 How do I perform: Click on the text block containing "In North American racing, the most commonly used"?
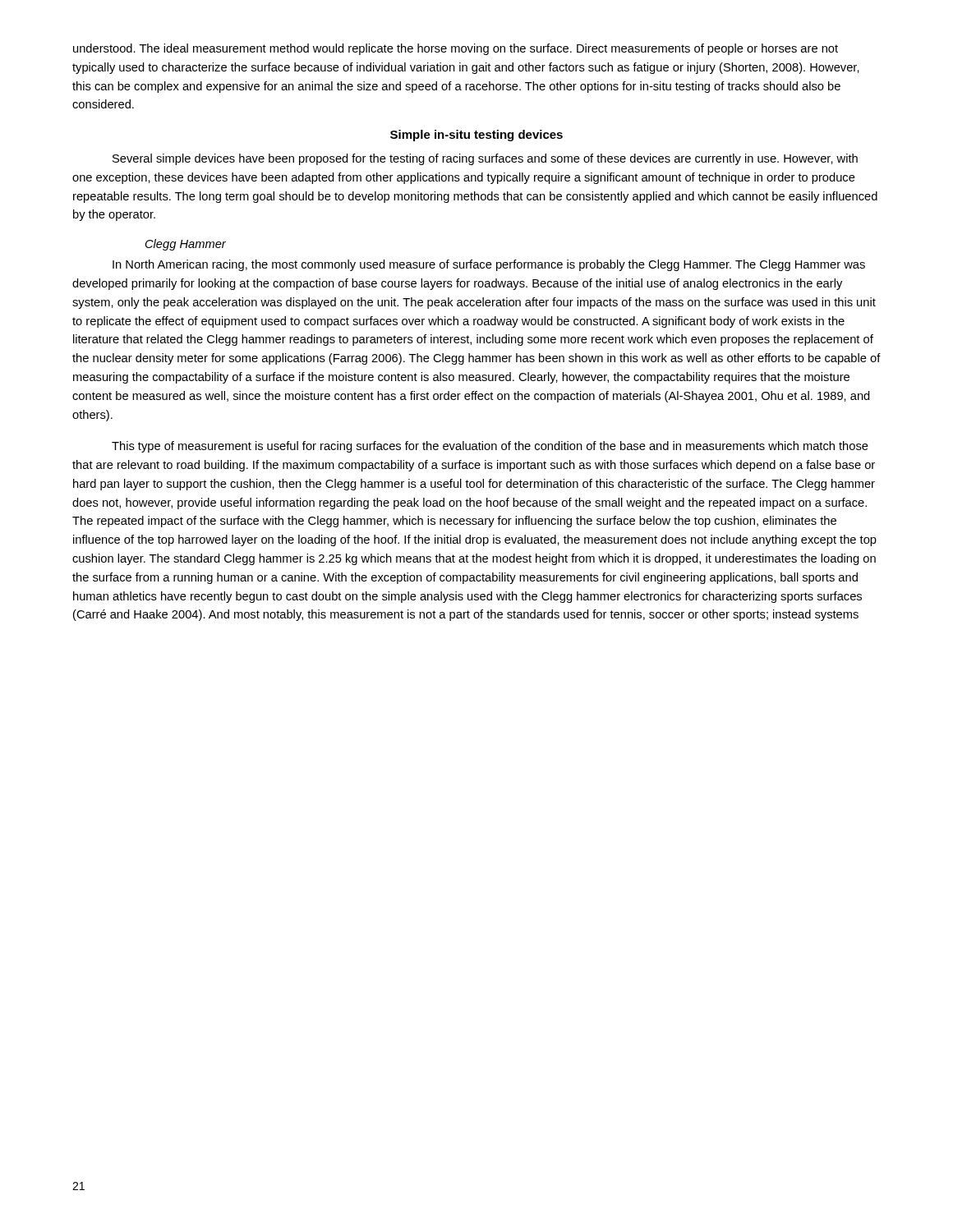coord(476,340)
